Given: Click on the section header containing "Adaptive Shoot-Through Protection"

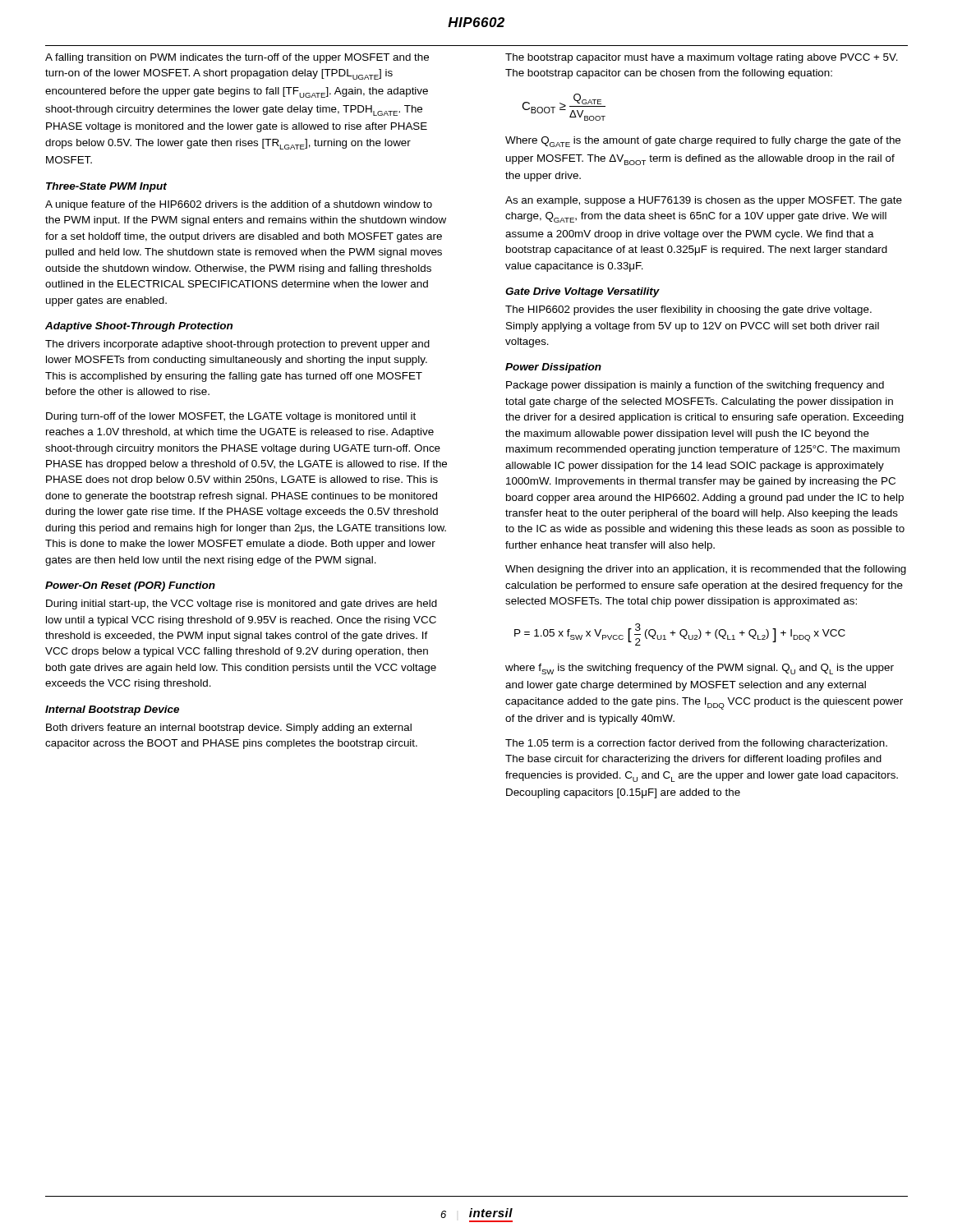Looking at the screenshot, I should click(139, 326).
